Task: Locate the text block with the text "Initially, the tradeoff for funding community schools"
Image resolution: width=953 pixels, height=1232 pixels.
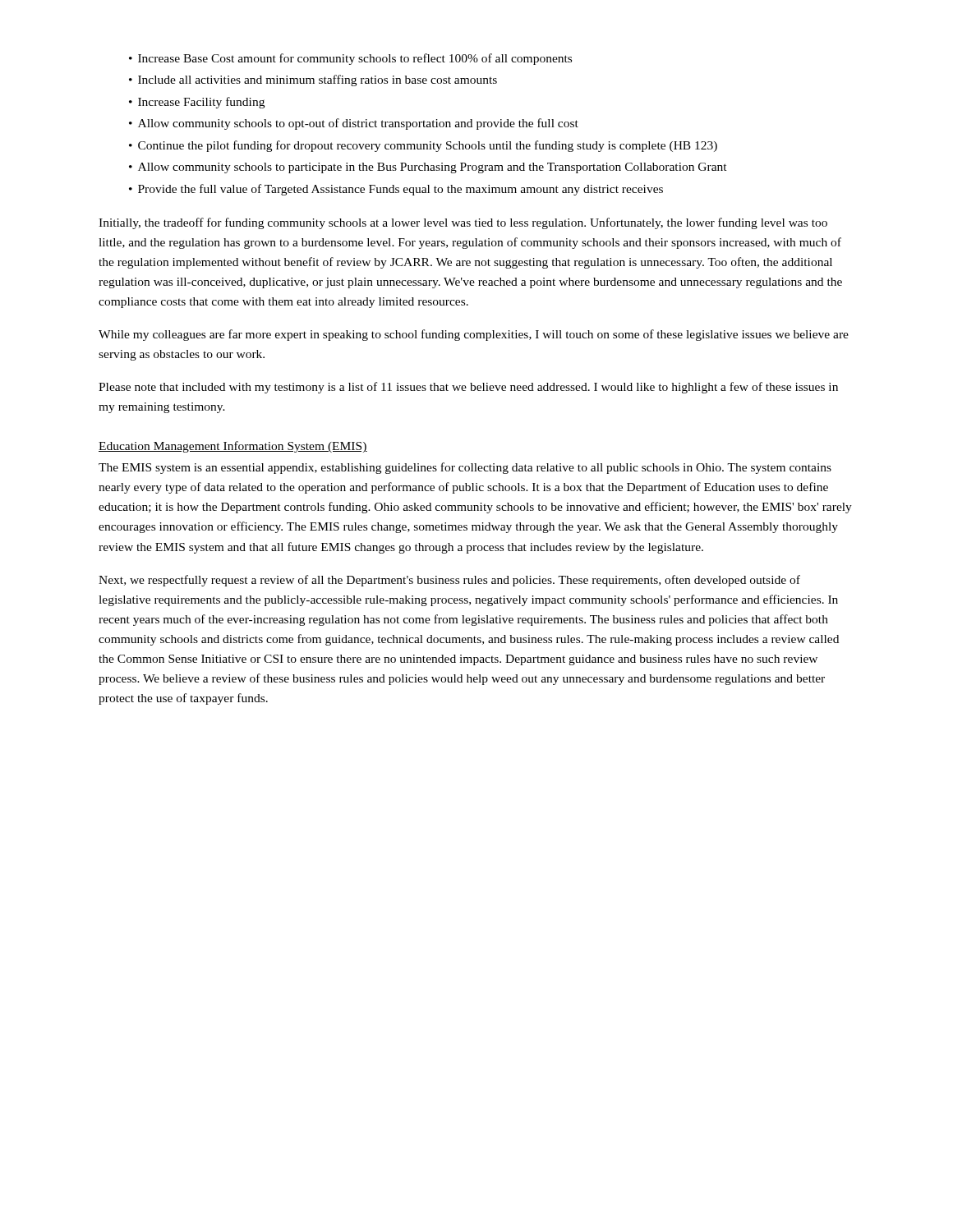Action: (x=470, y=262)
